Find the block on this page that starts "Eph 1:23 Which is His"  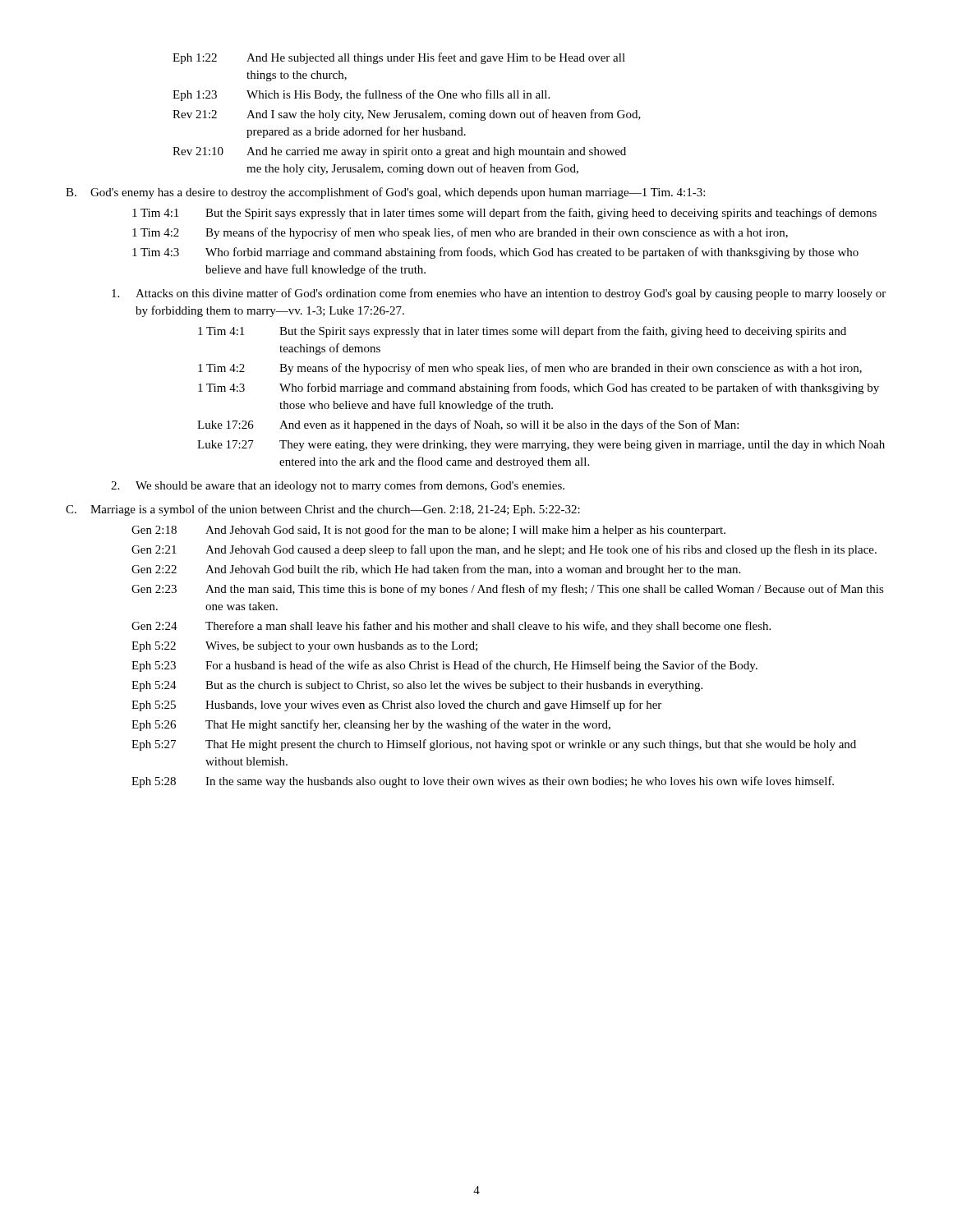pyautogui.click(x=362, y=95)
